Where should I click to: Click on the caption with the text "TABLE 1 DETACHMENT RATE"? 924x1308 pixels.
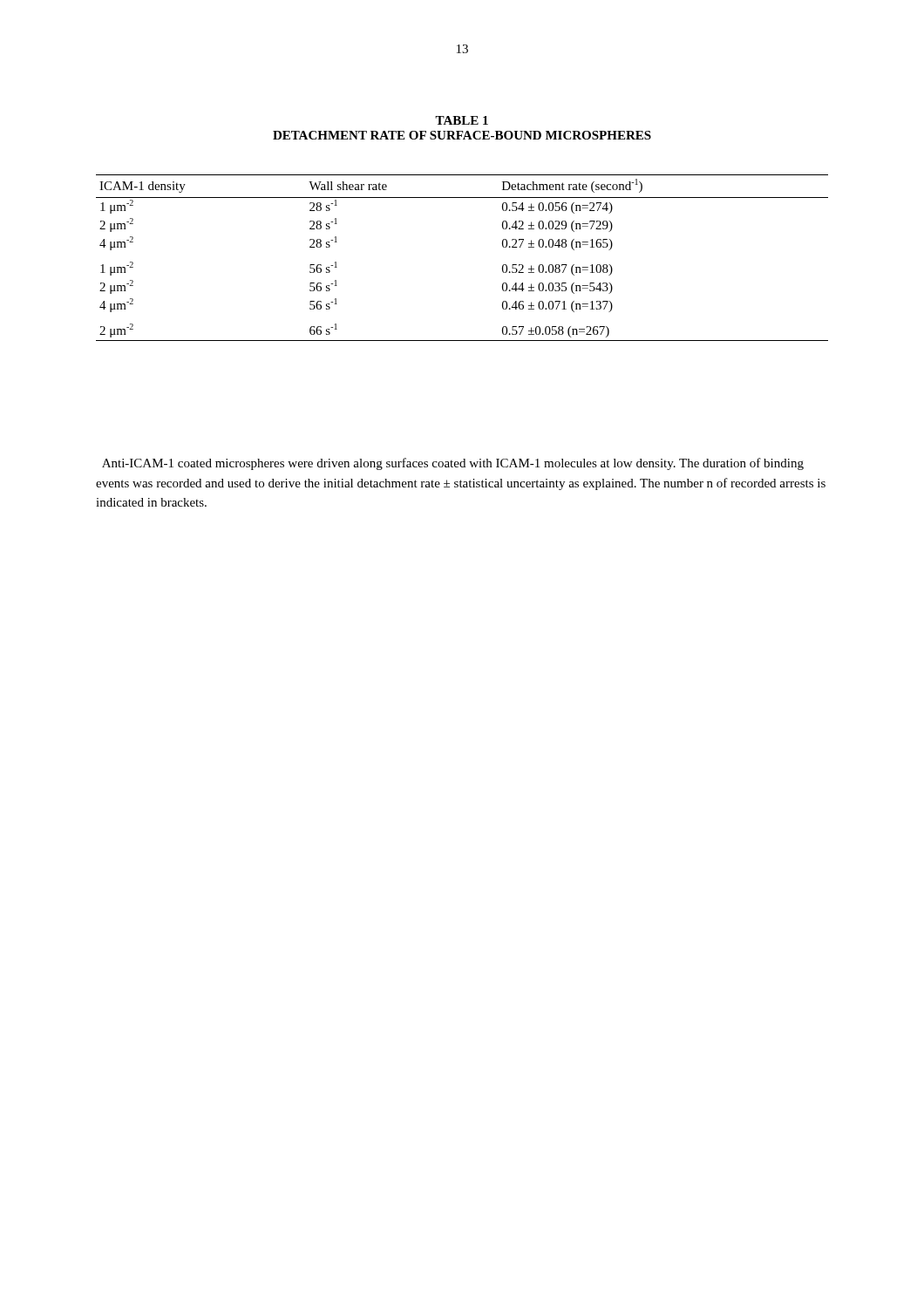pos(462,128)
